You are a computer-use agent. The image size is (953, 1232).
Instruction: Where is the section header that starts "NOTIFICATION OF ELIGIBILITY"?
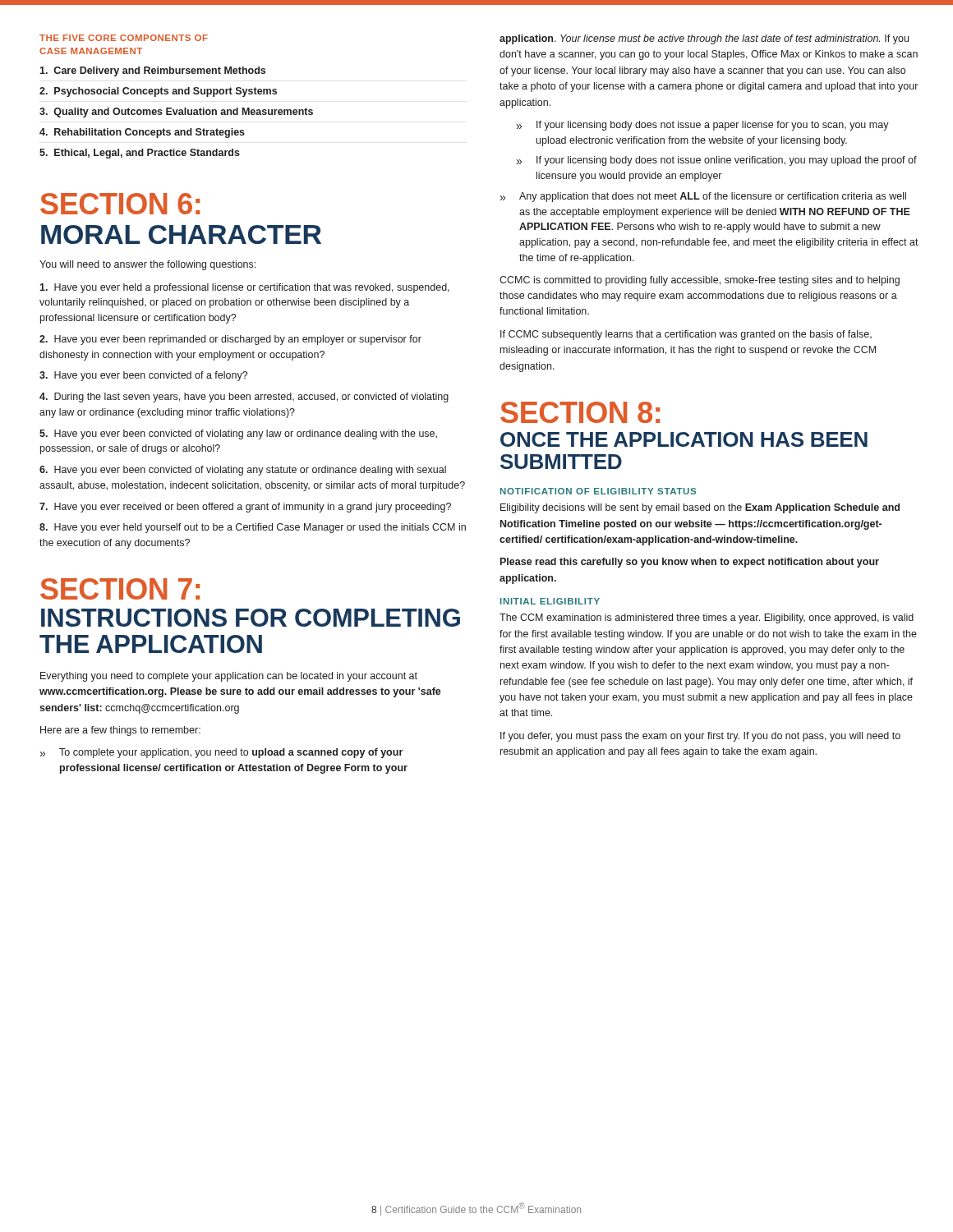tap(598, 491)
